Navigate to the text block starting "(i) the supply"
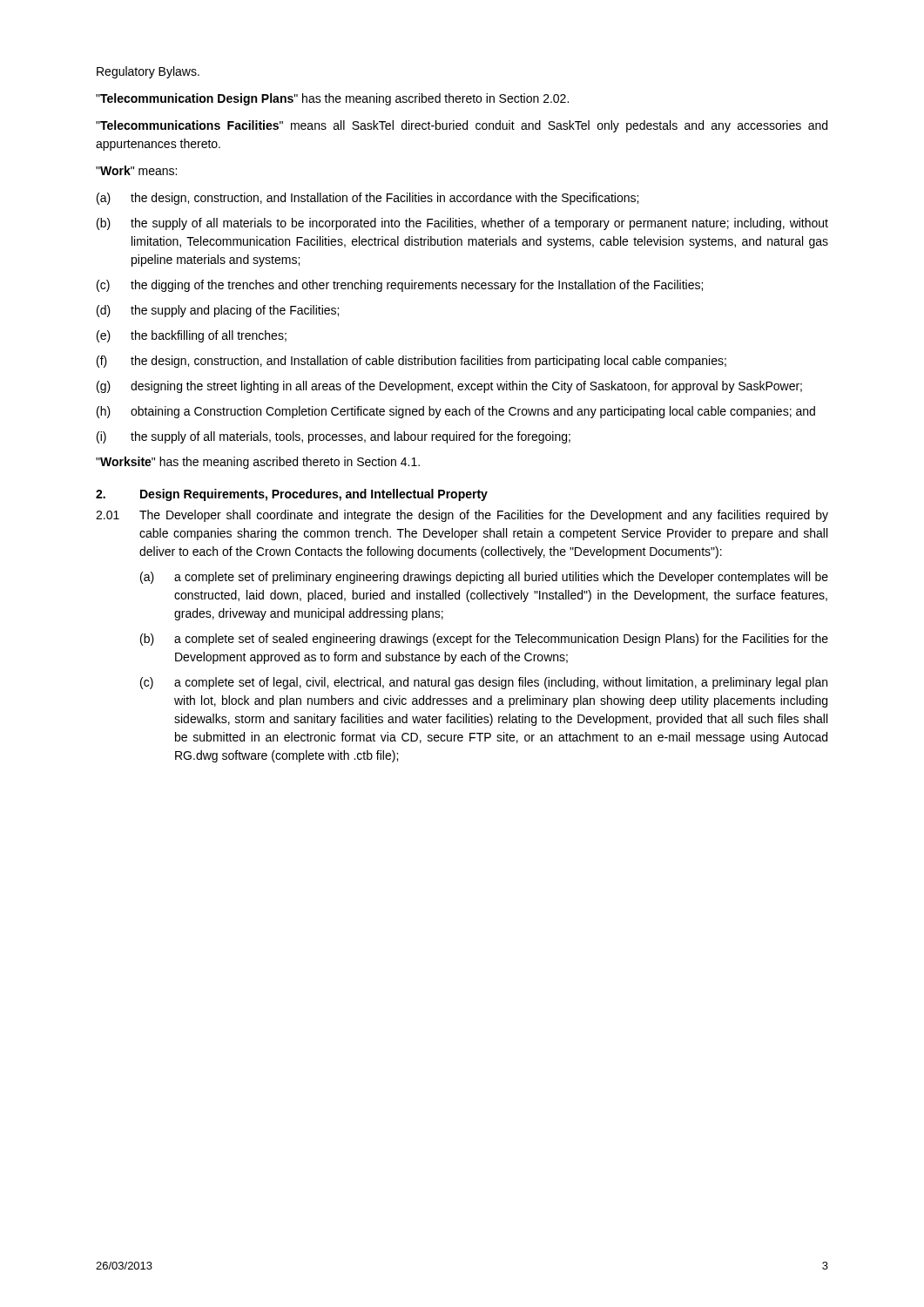Screen dimensions: 1307x924 click(x=462, y=437)
